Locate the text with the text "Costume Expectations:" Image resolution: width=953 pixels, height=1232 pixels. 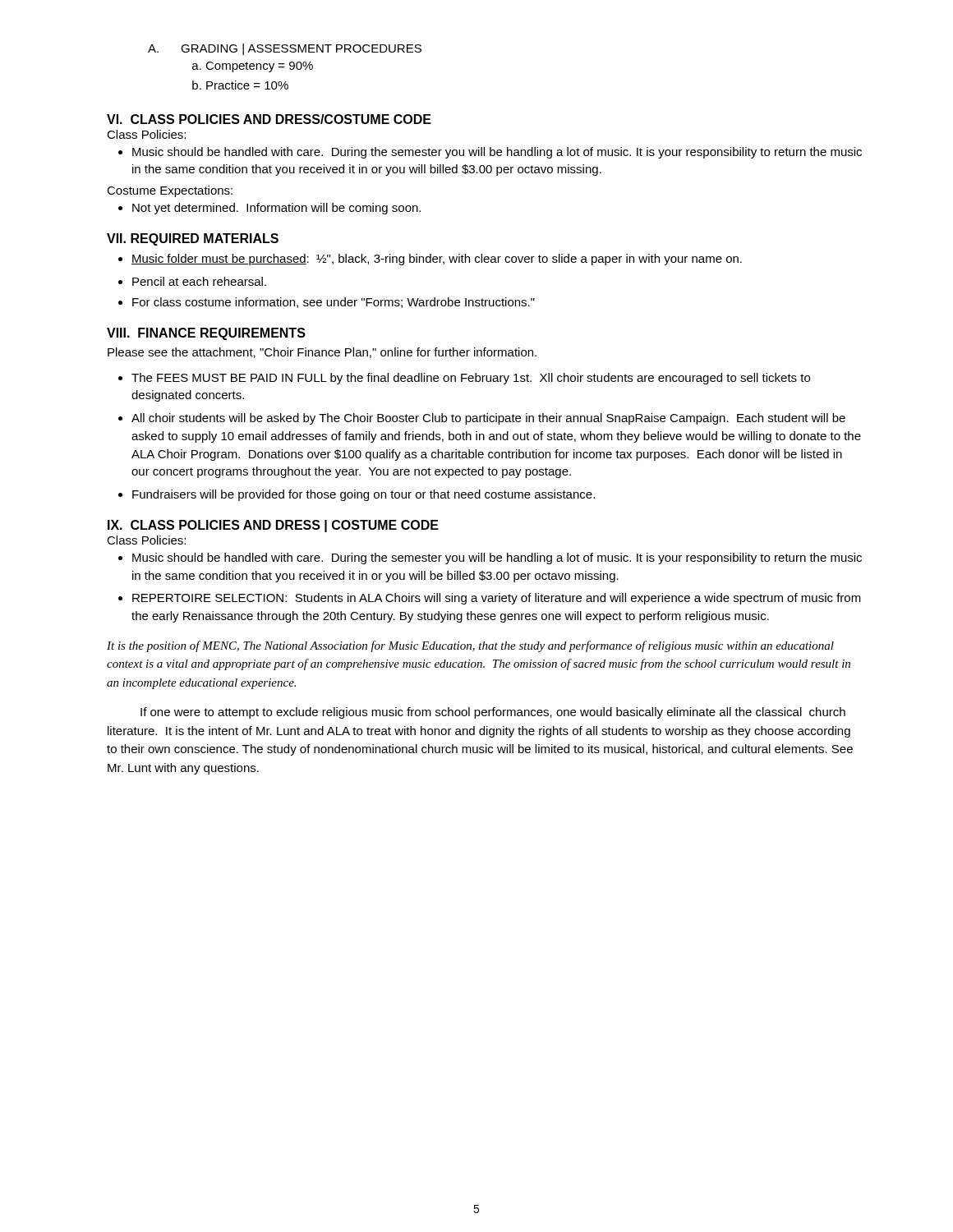(x=170, y=191)
